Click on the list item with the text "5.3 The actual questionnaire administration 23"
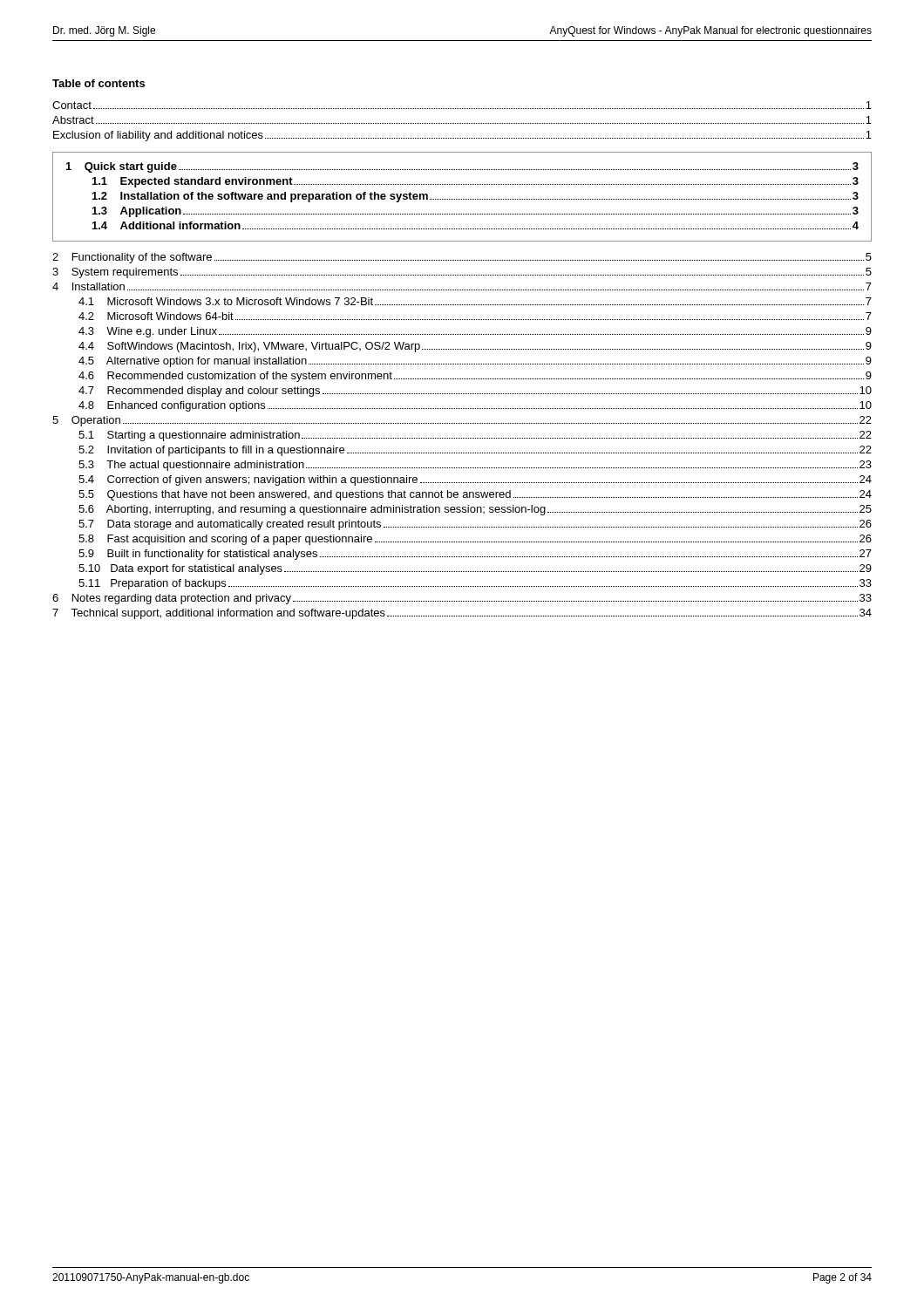 pos(475,464)
